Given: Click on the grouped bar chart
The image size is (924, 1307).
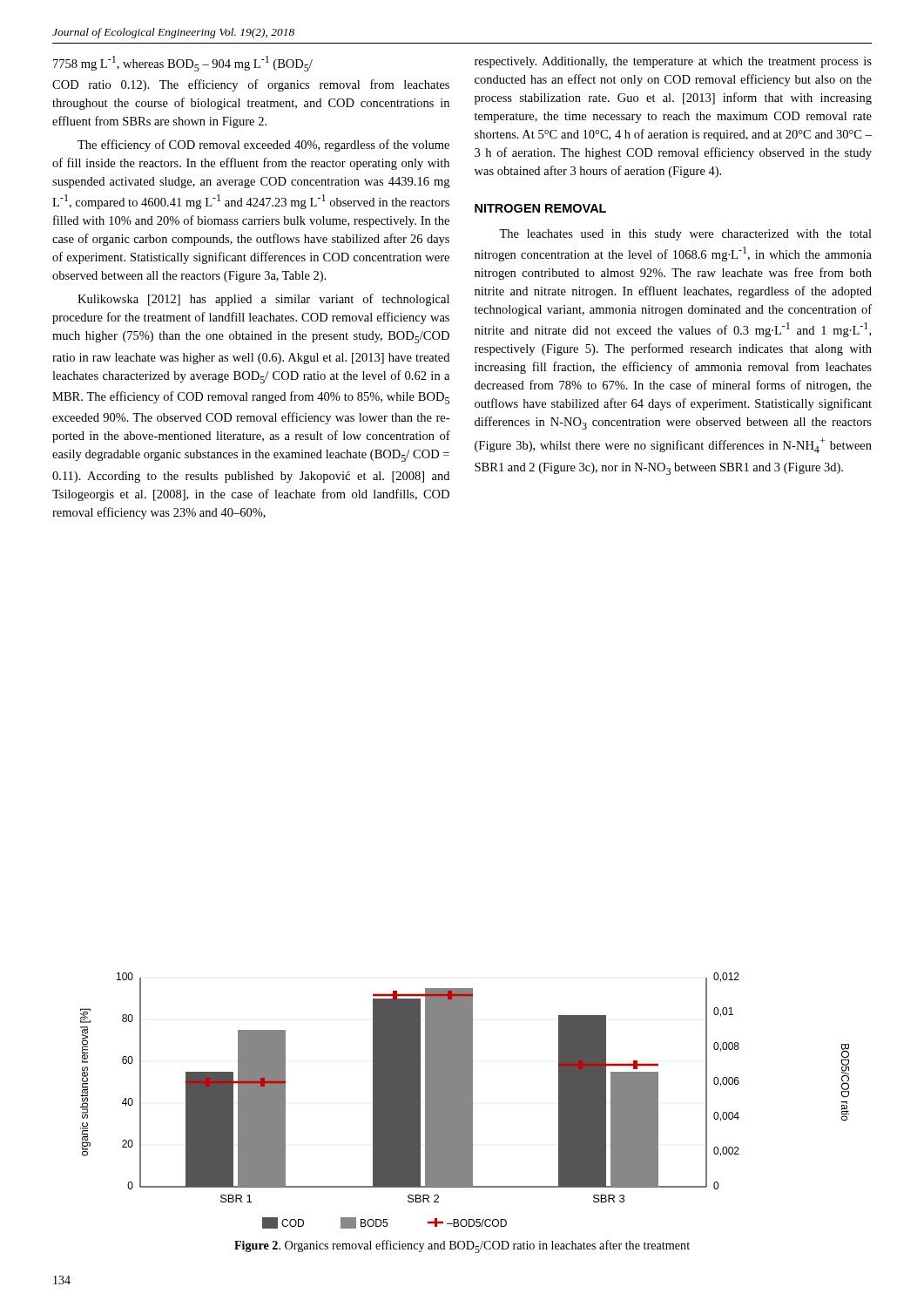Looking at the screenshot, I should pos(462,1100).
